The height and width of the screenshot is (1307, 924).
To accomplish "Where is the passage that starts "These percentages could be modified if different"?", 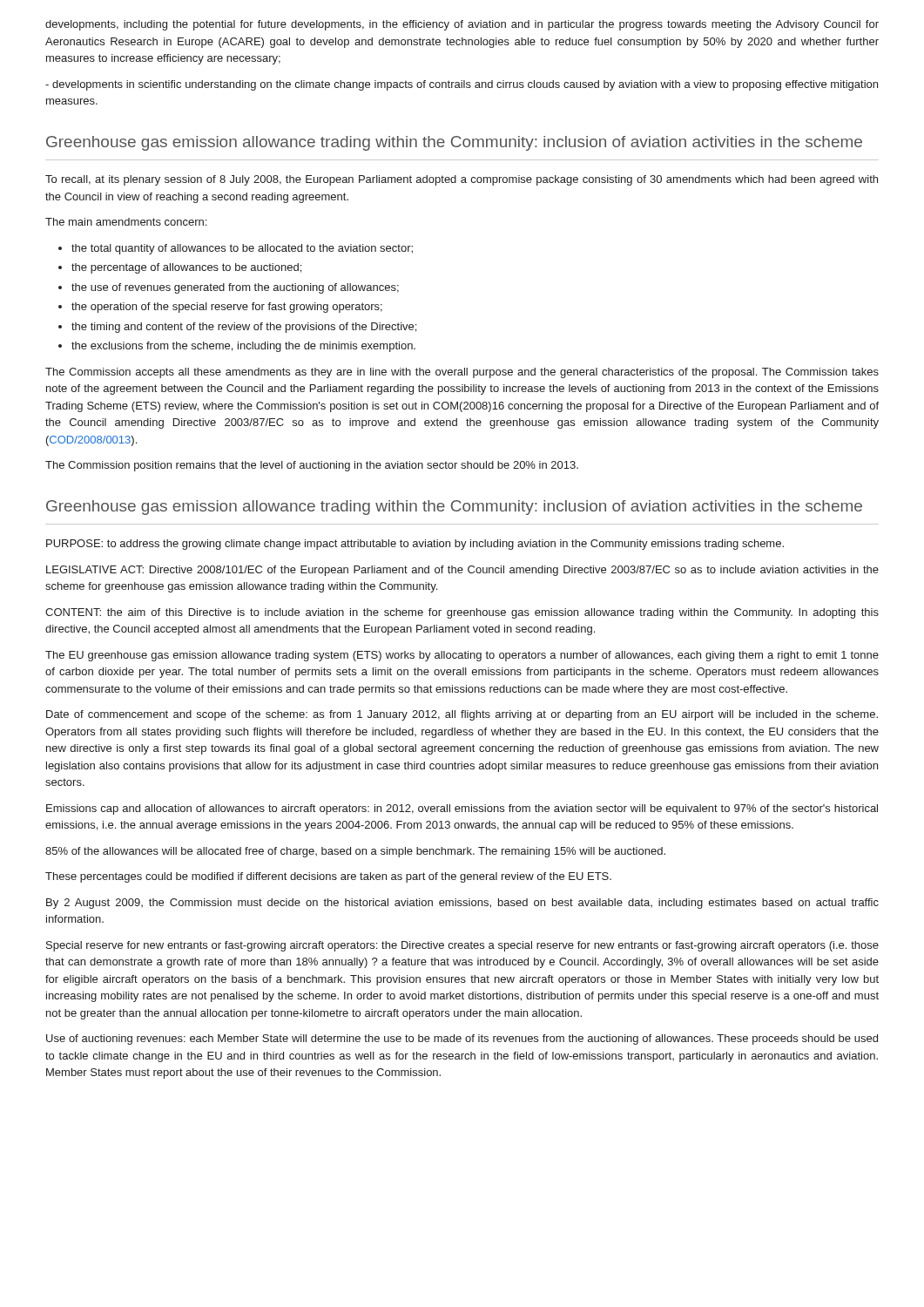I will (x=329, y=876).
